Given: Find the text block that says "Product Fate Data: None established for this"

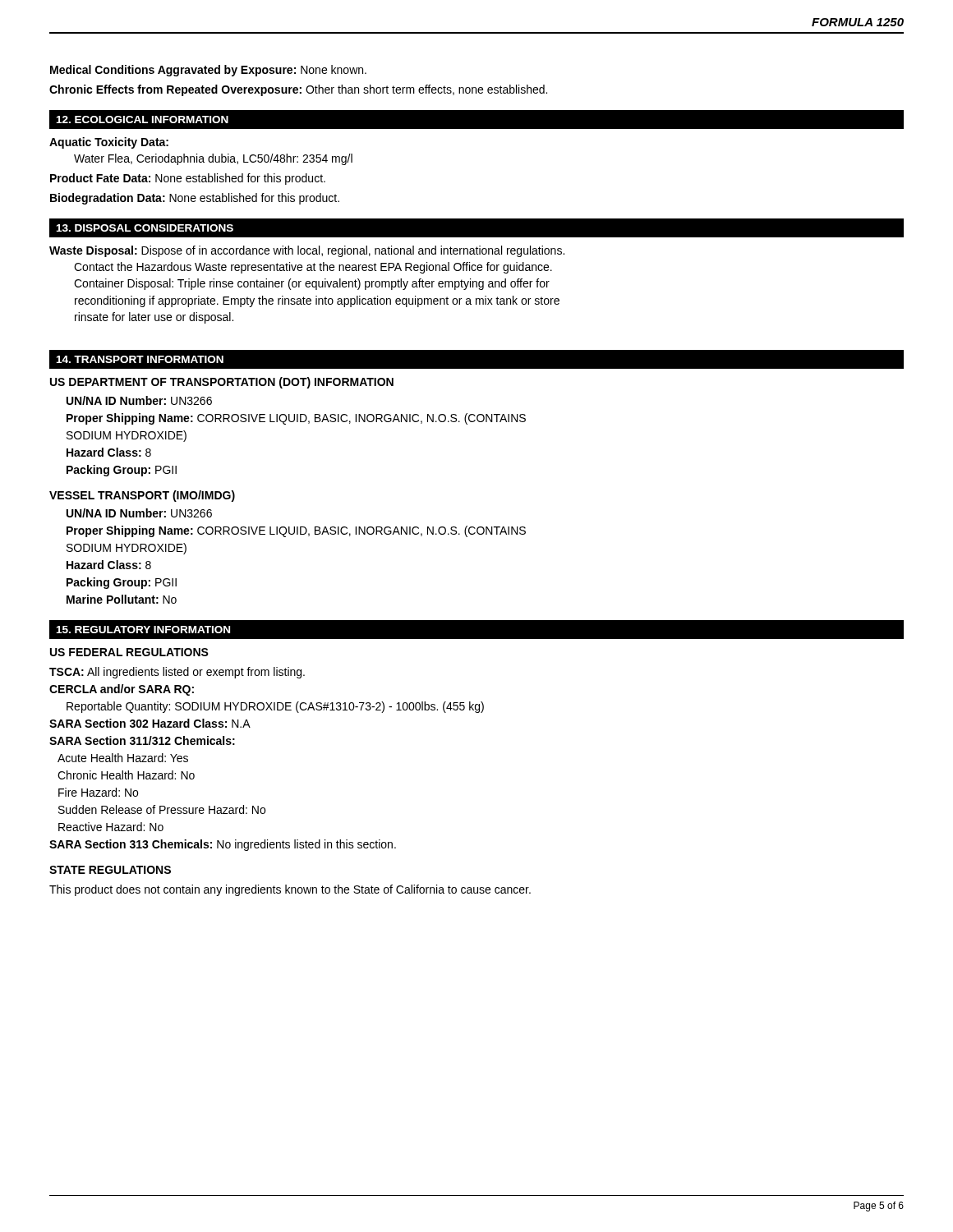Looking at the screenshot, I should click(x=188, y=178).
